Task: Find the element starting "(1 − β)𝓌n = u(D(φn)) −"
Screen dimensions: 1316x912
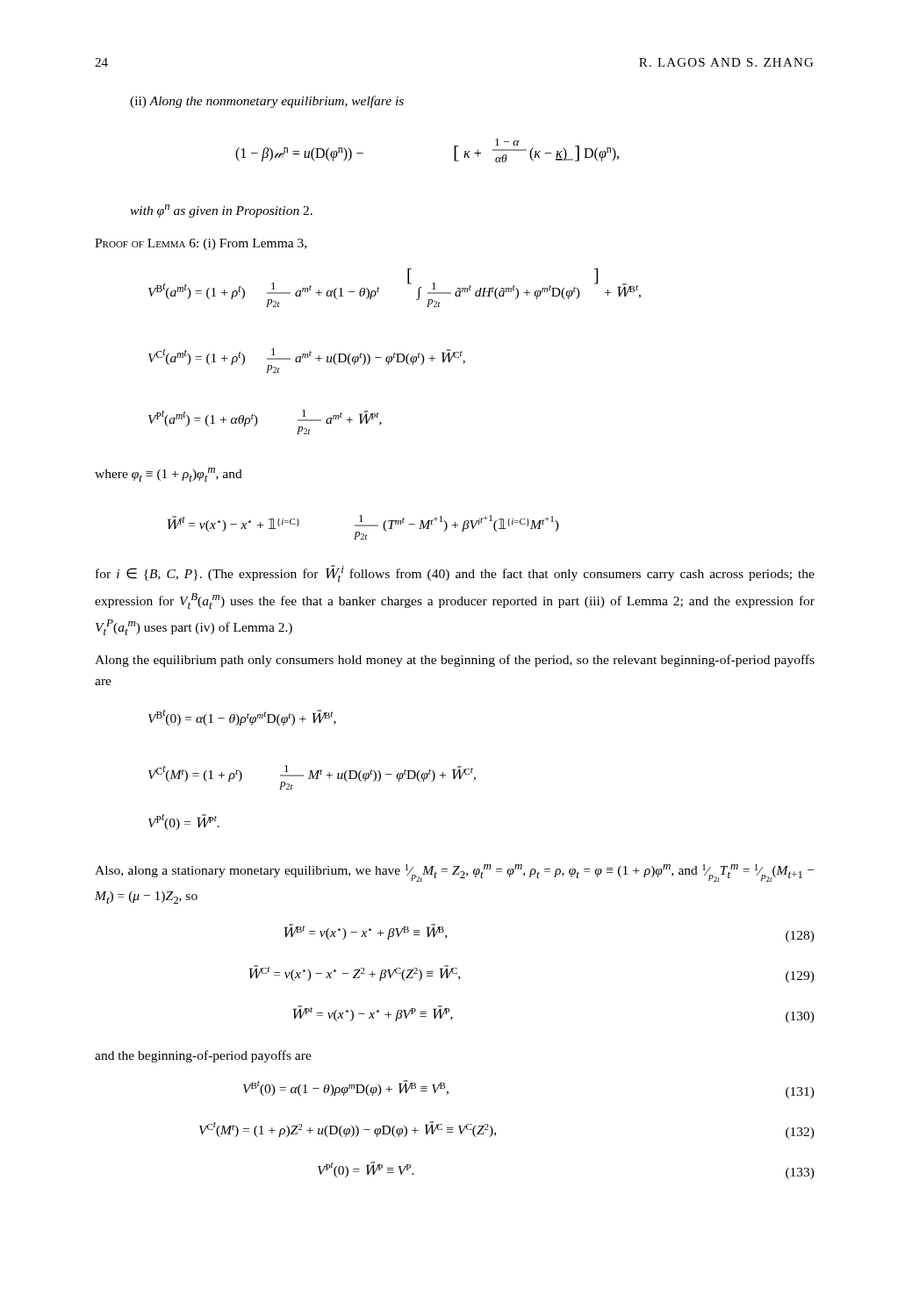Action: coord(455,152)
